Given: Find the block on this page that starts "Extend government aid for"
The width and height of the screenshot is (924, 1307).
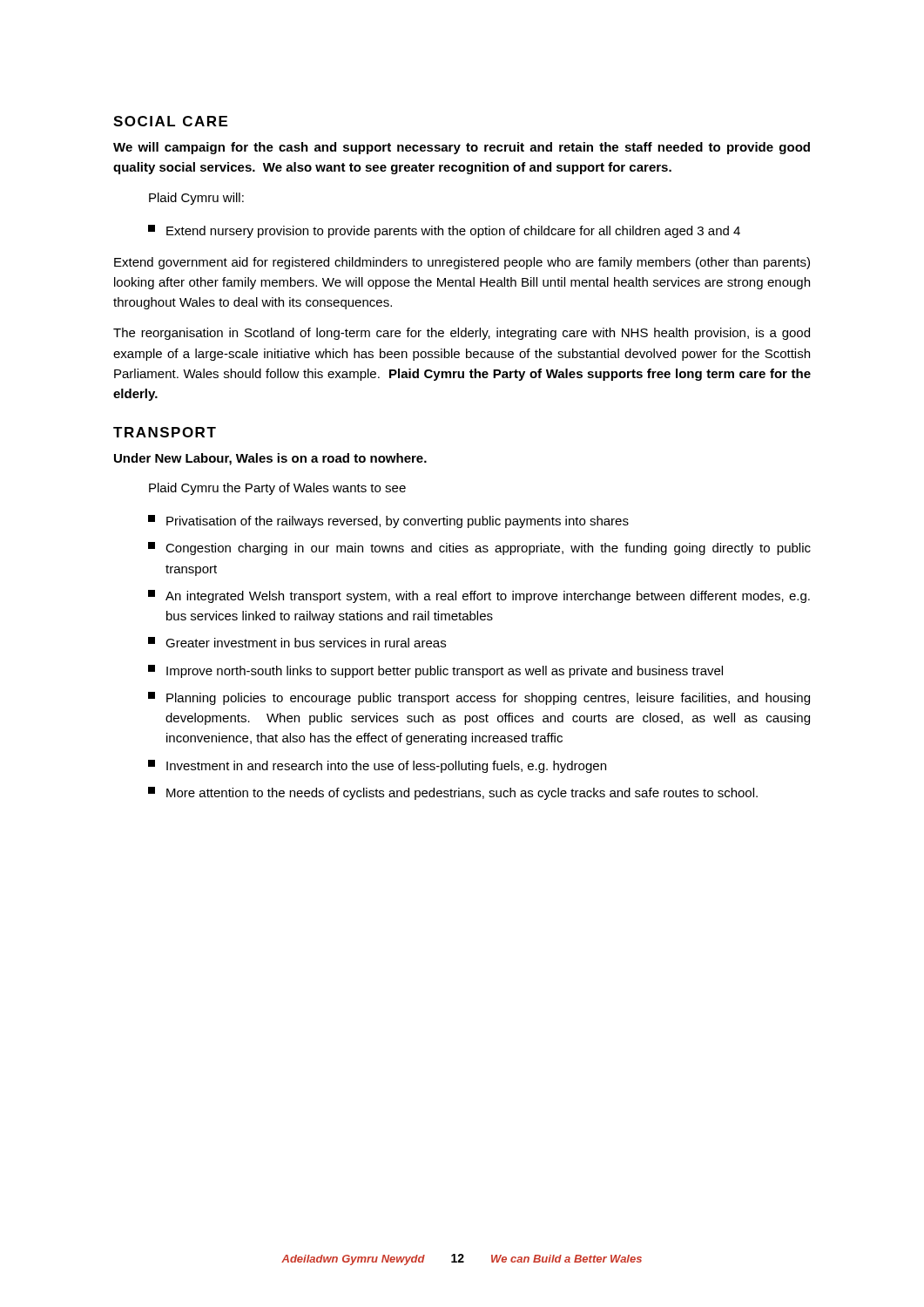Looking at the screenshot, I should (x=462, y=282).
